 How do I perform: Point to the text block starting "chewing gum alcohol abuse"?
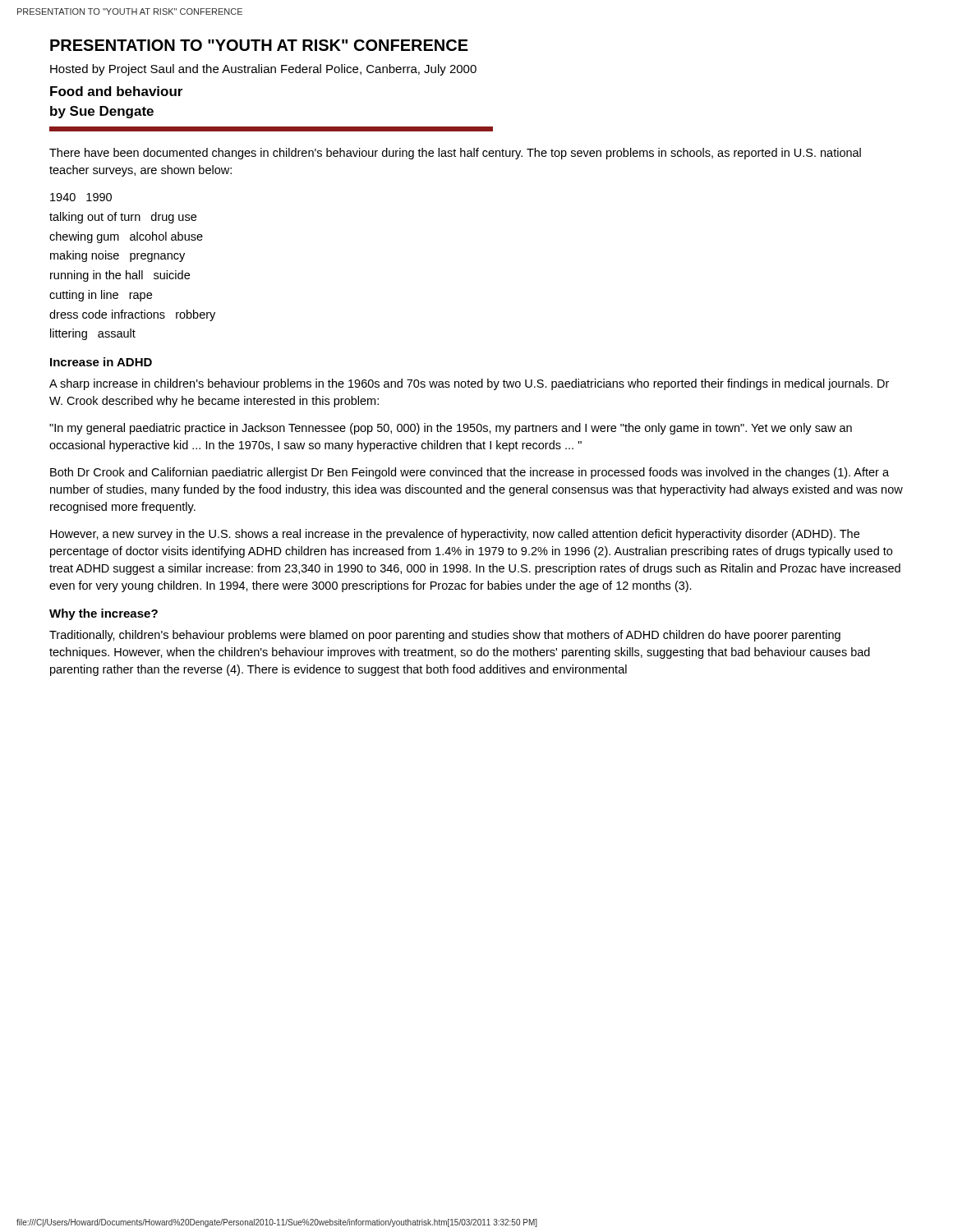point(126,237)
